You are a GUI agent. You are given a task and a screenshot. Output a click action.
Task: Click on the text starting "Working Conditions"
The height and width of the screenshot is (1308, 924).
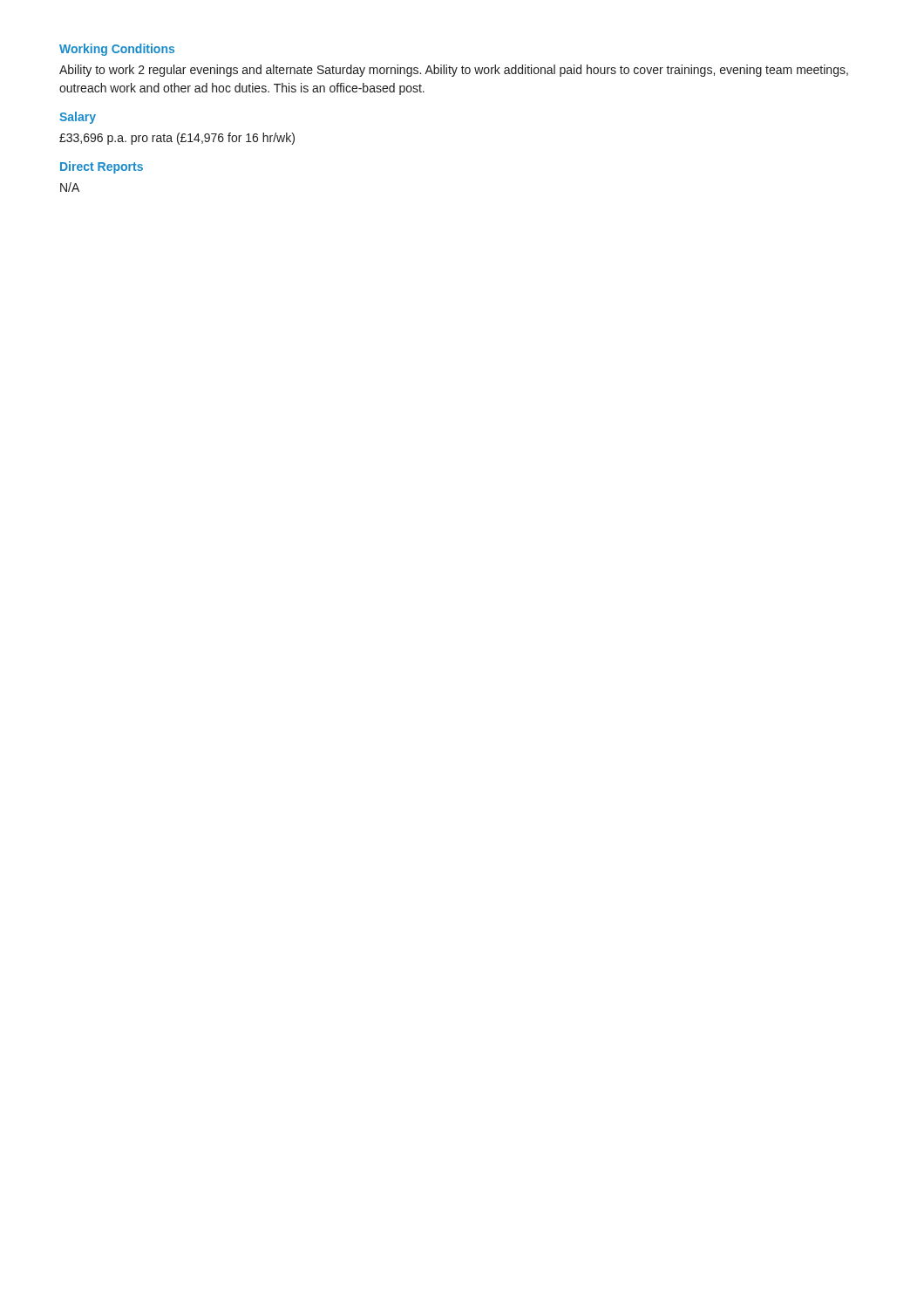(x=117, y=49)
